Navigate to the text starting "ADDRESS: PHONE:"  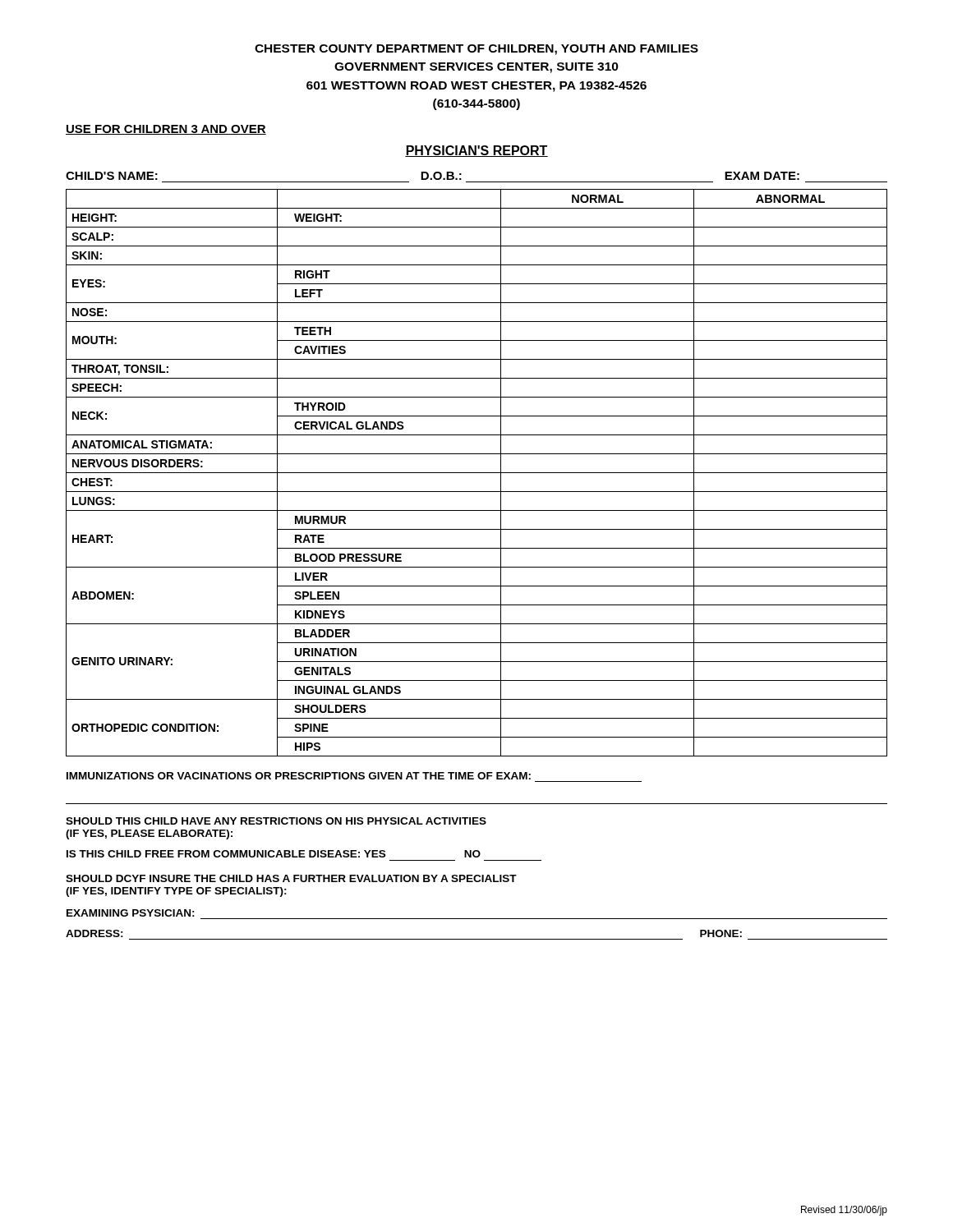pyautogui.click(x=476, y=933)
